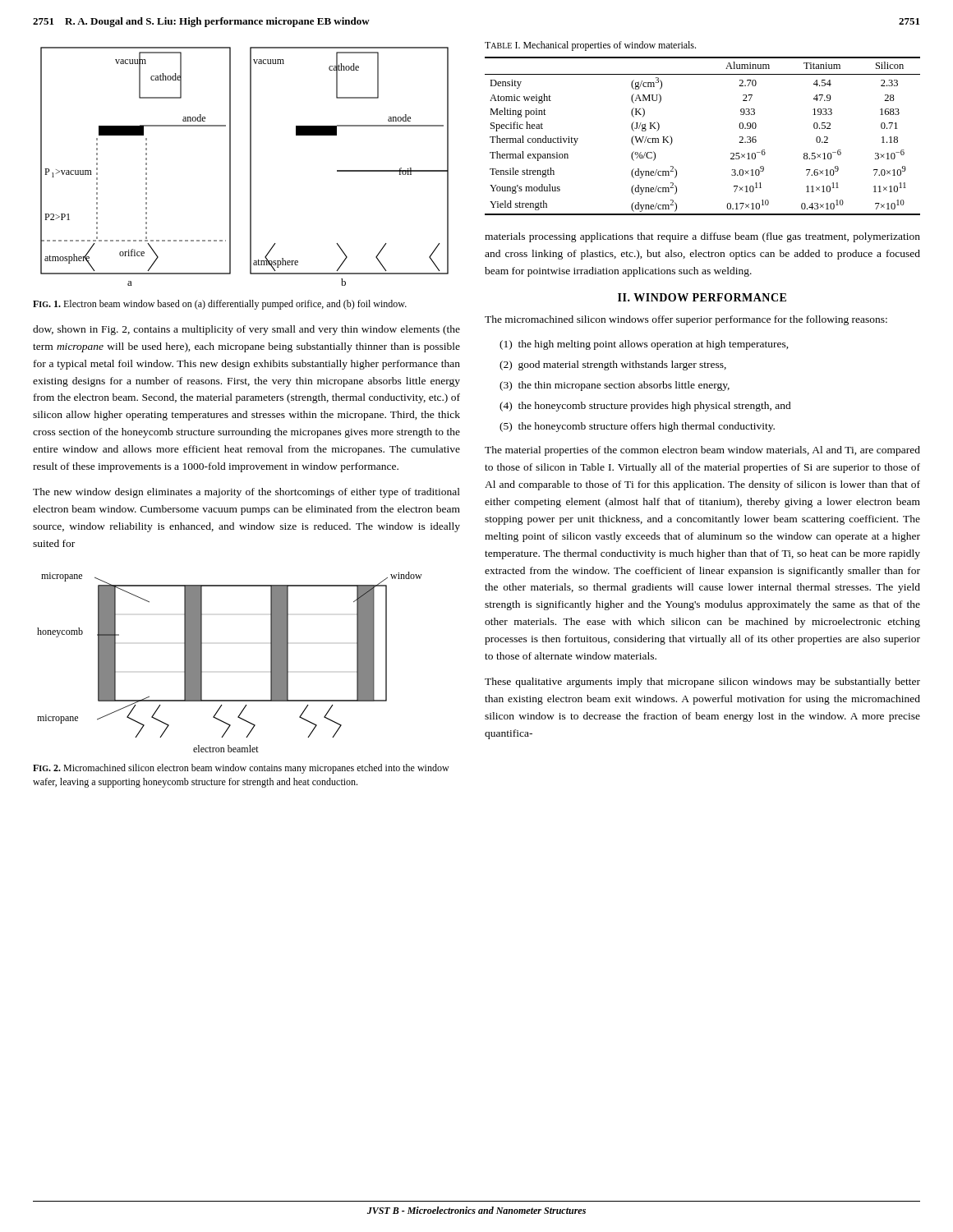Image resolution: width=953 pixels, height=1232 pixels.
Task: Where is the passage that starts "The material properties of the"?
Action: pos(702,553)
